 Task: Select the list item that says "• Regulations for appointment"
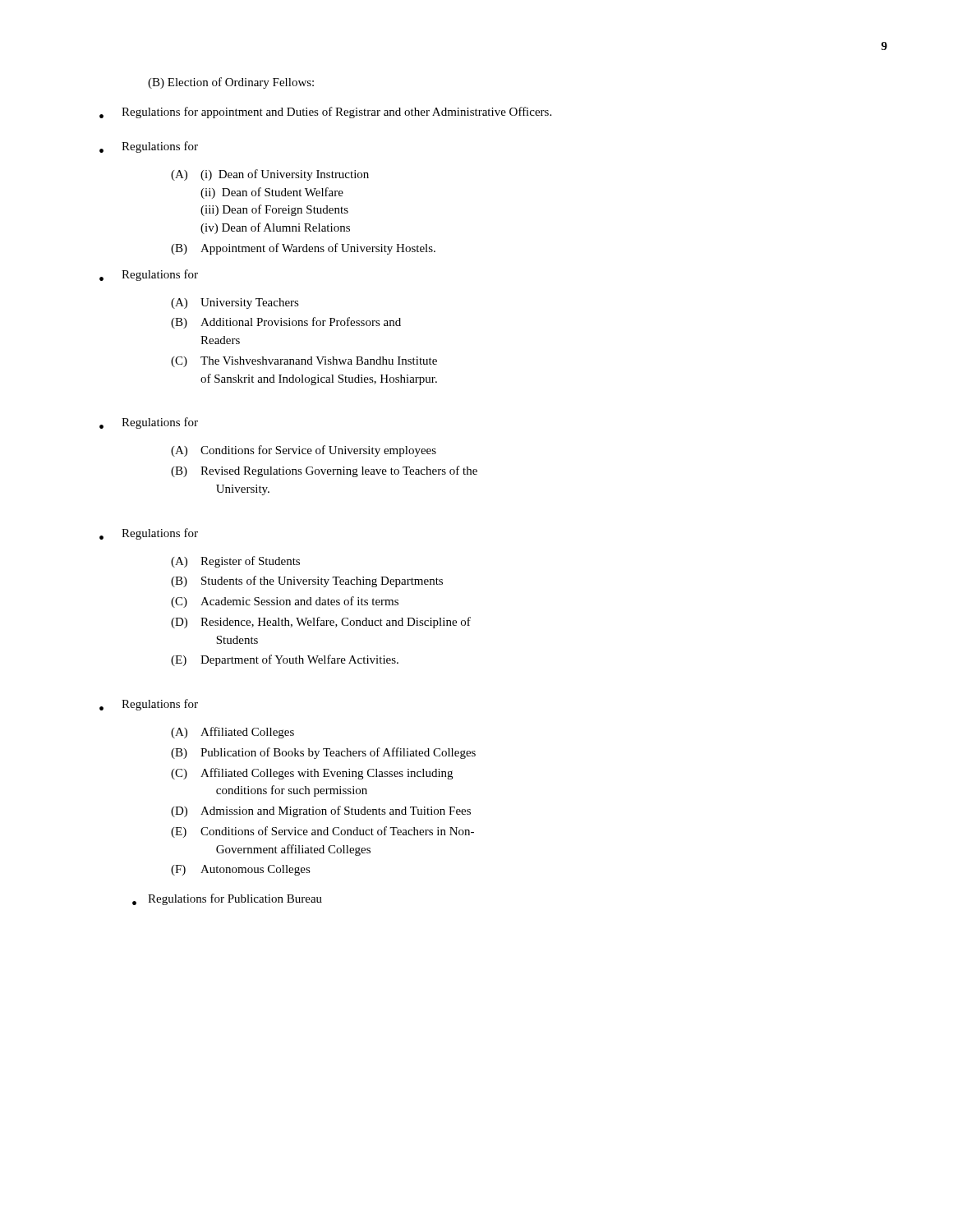(x=493, y=116)
